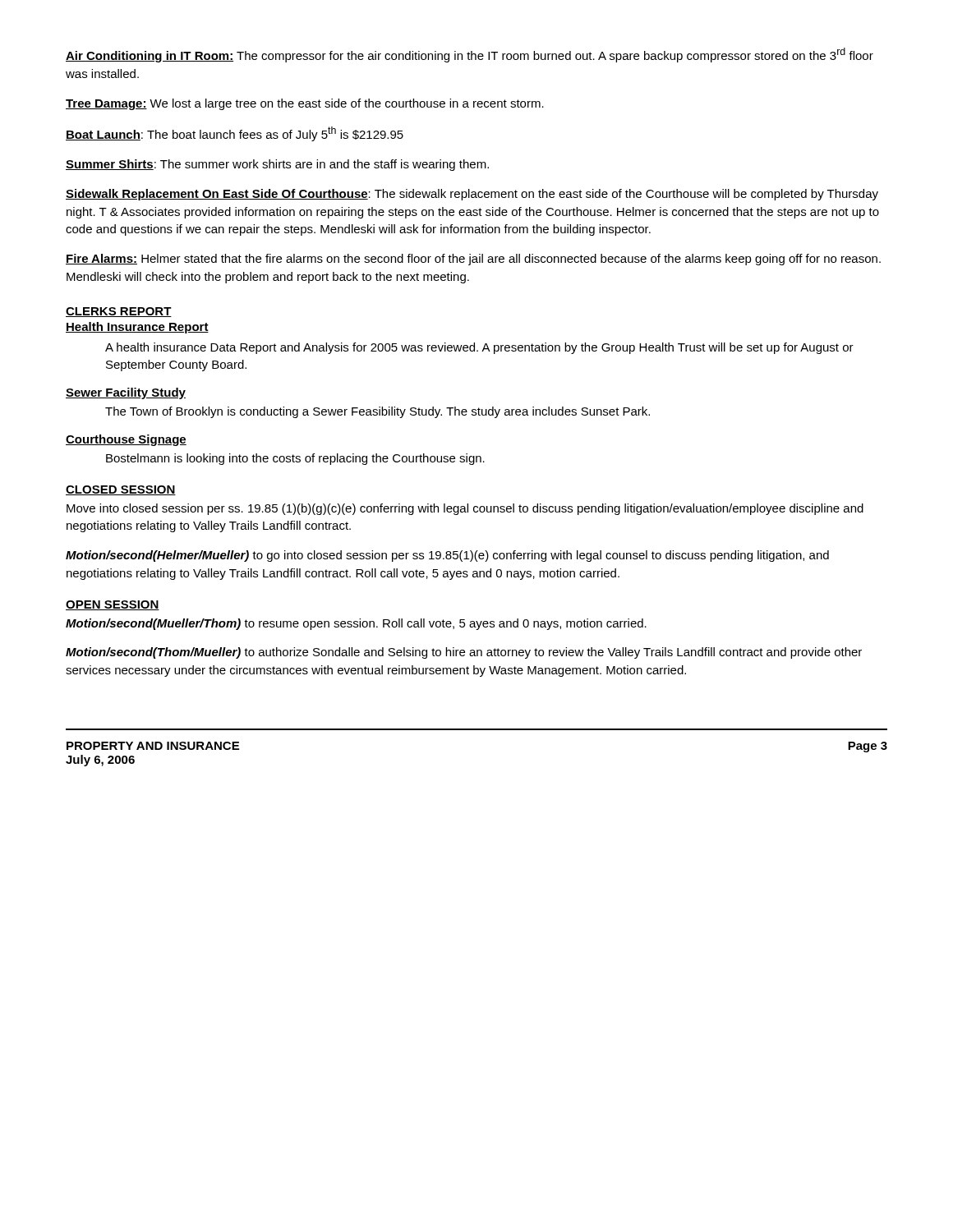Screen dimensions: 1232x953
Task: Locate the section header that reads "OPEN SESSION"
Action: pos(112,604)
